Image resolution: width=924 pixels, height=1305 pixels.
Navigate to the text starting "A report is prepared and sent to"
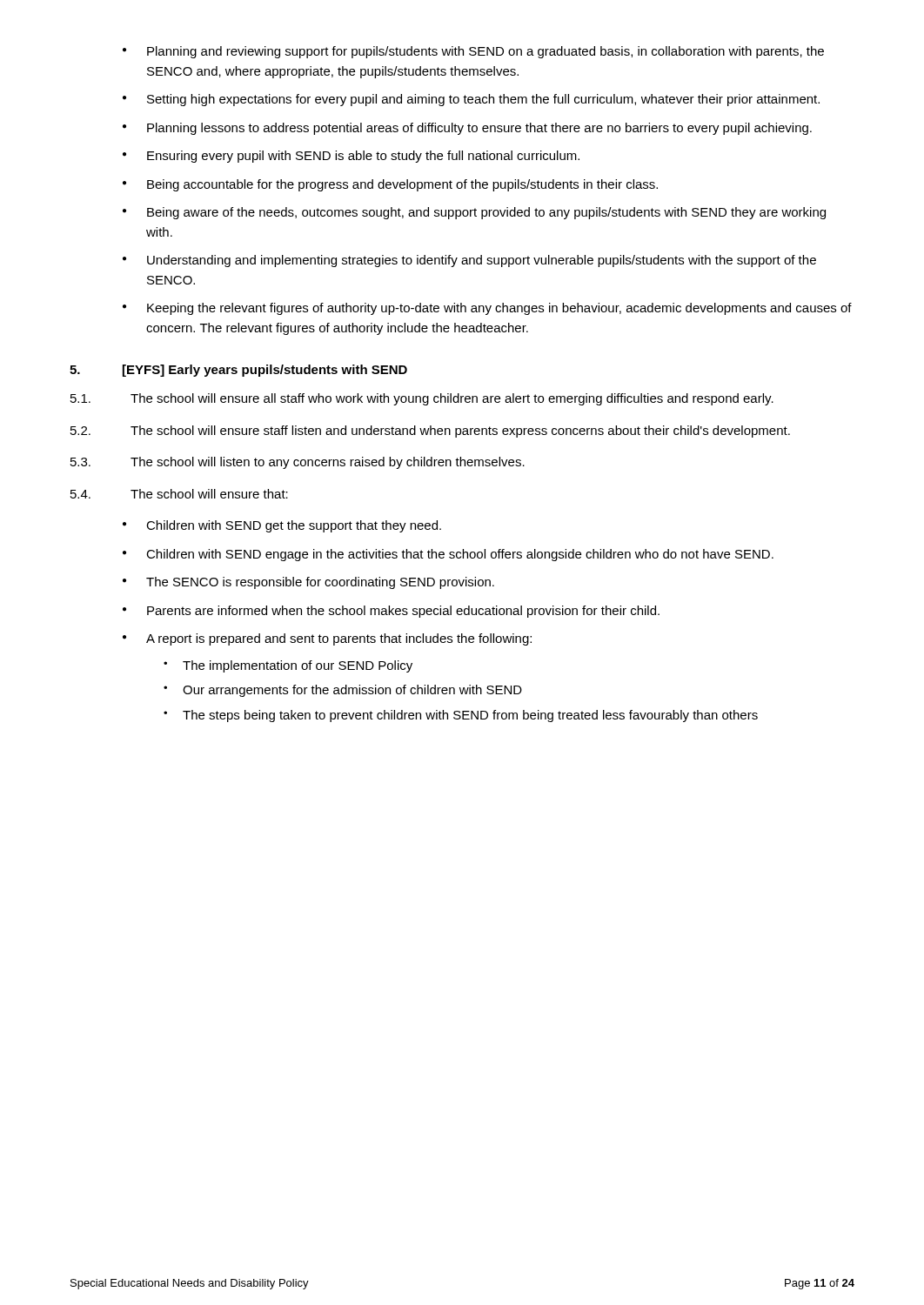(500, 678)
